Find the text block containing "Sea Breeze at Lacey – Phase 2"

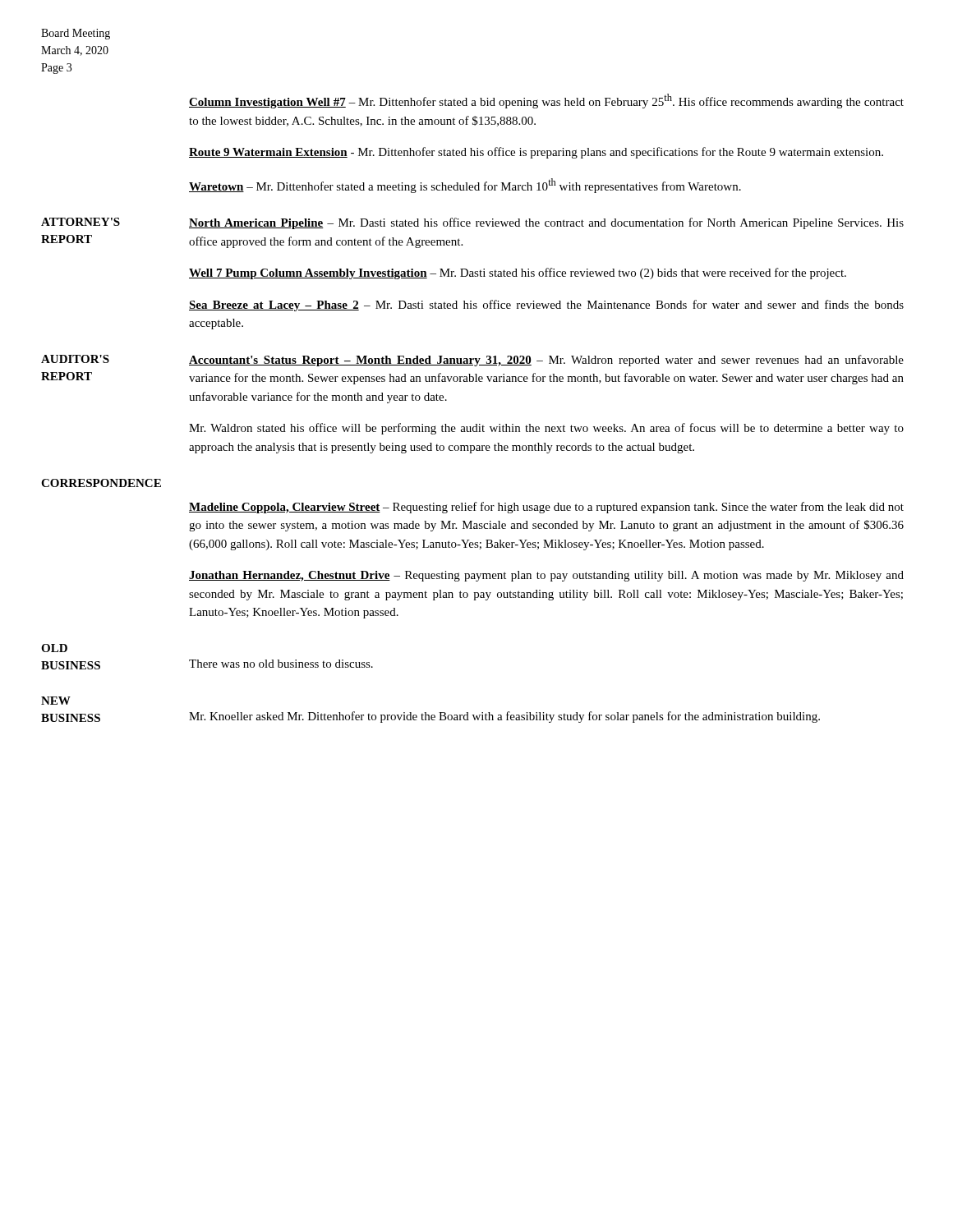pyautogui.click(x=546, y=314)
